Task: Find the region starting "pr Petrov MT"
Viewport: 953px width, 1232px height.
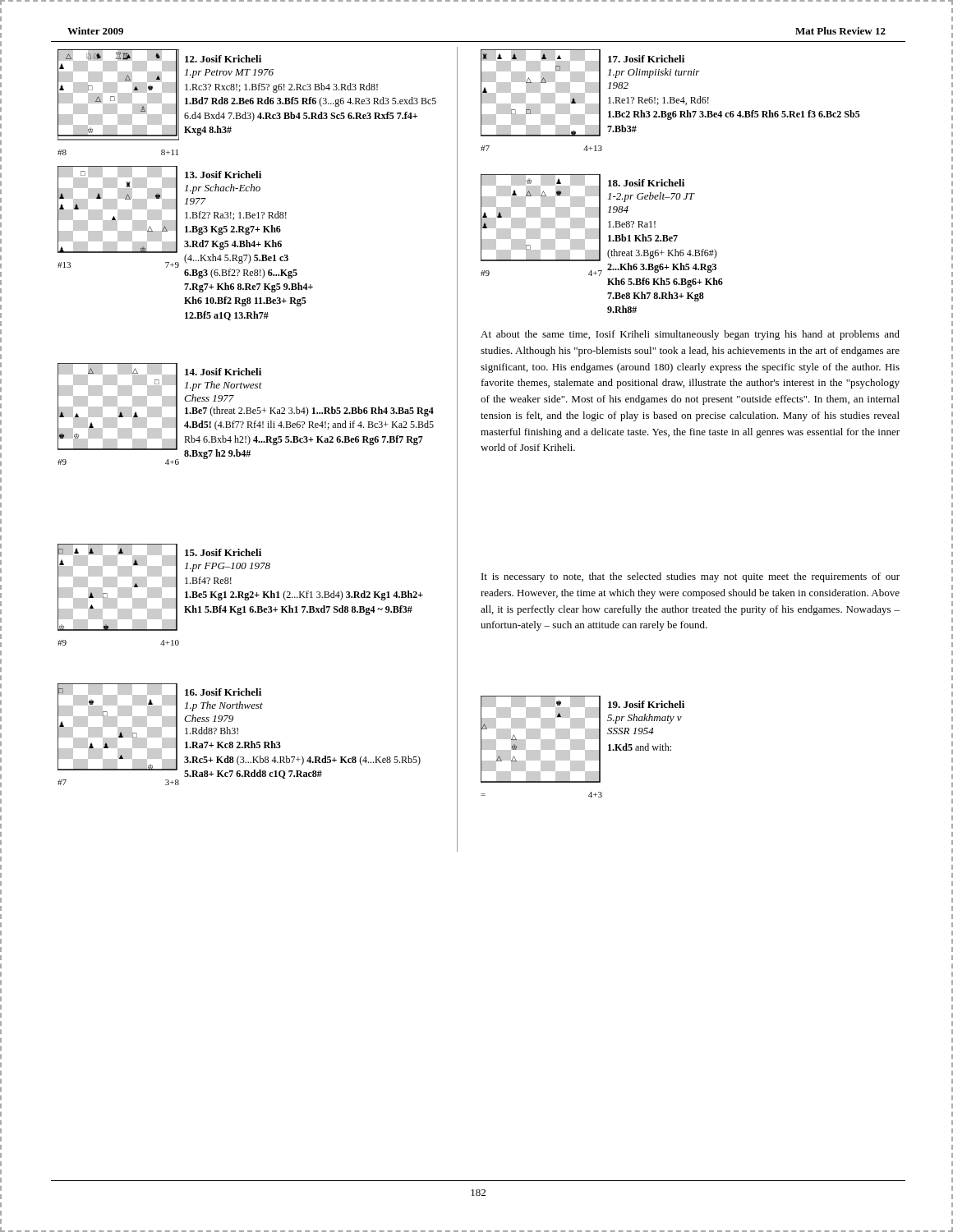Action: click(x=229, y=72)
